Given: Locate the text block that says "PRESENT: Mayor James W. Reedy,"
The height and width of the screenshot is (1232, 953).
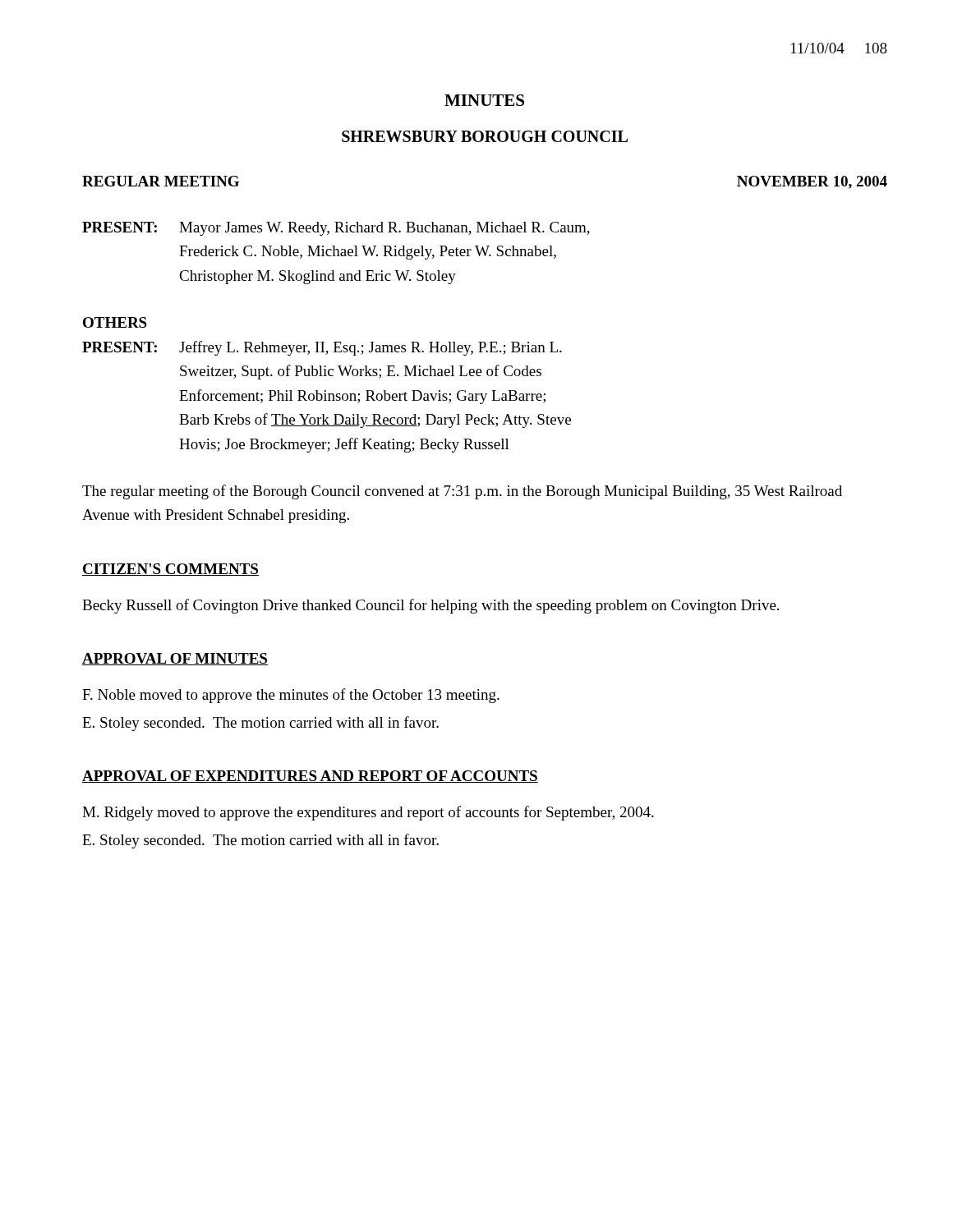Looking at the screenshot, I should [336, 251].
